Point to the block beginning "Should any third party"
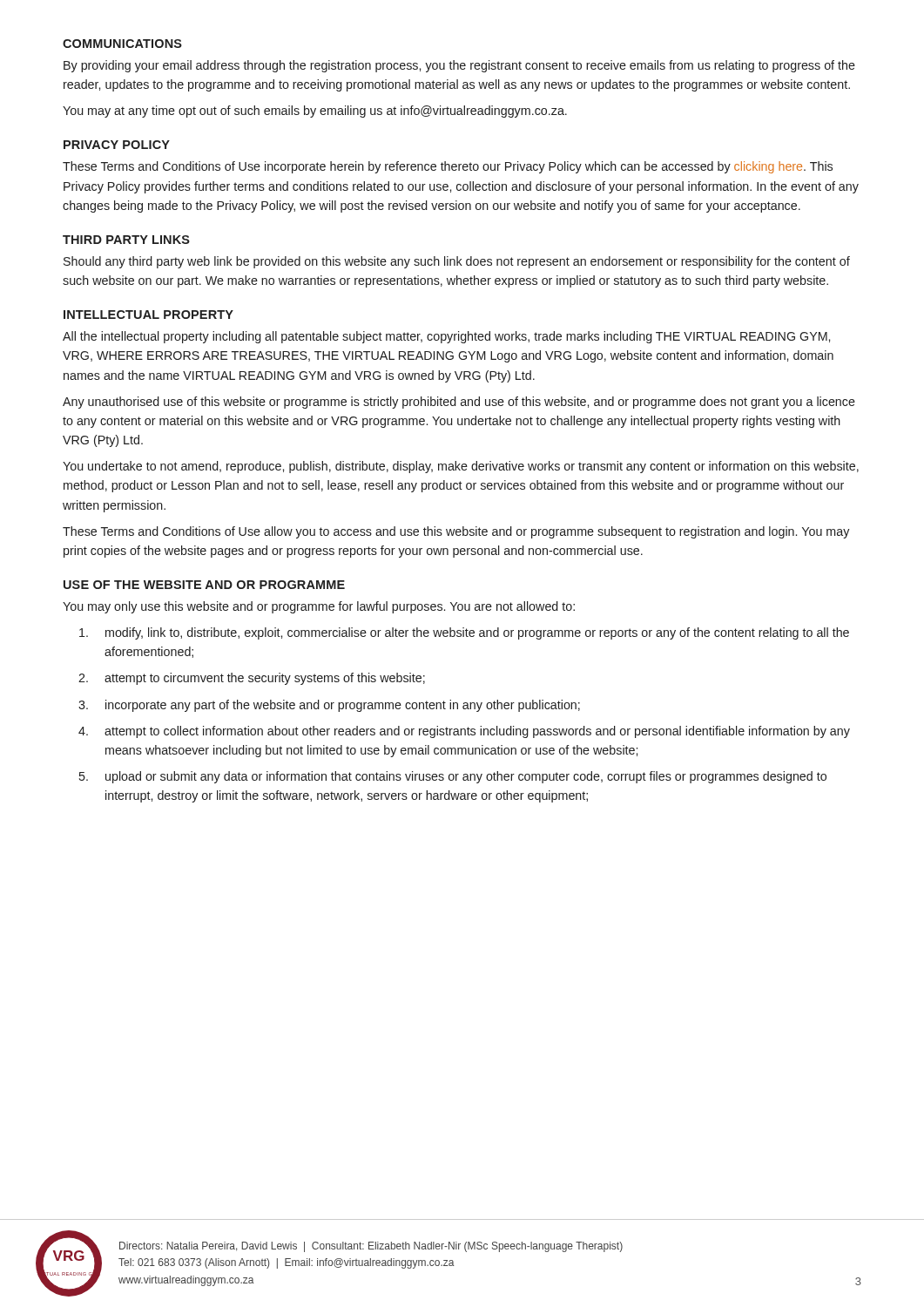The image size is (924, 1307). click(x=456, y=271)
